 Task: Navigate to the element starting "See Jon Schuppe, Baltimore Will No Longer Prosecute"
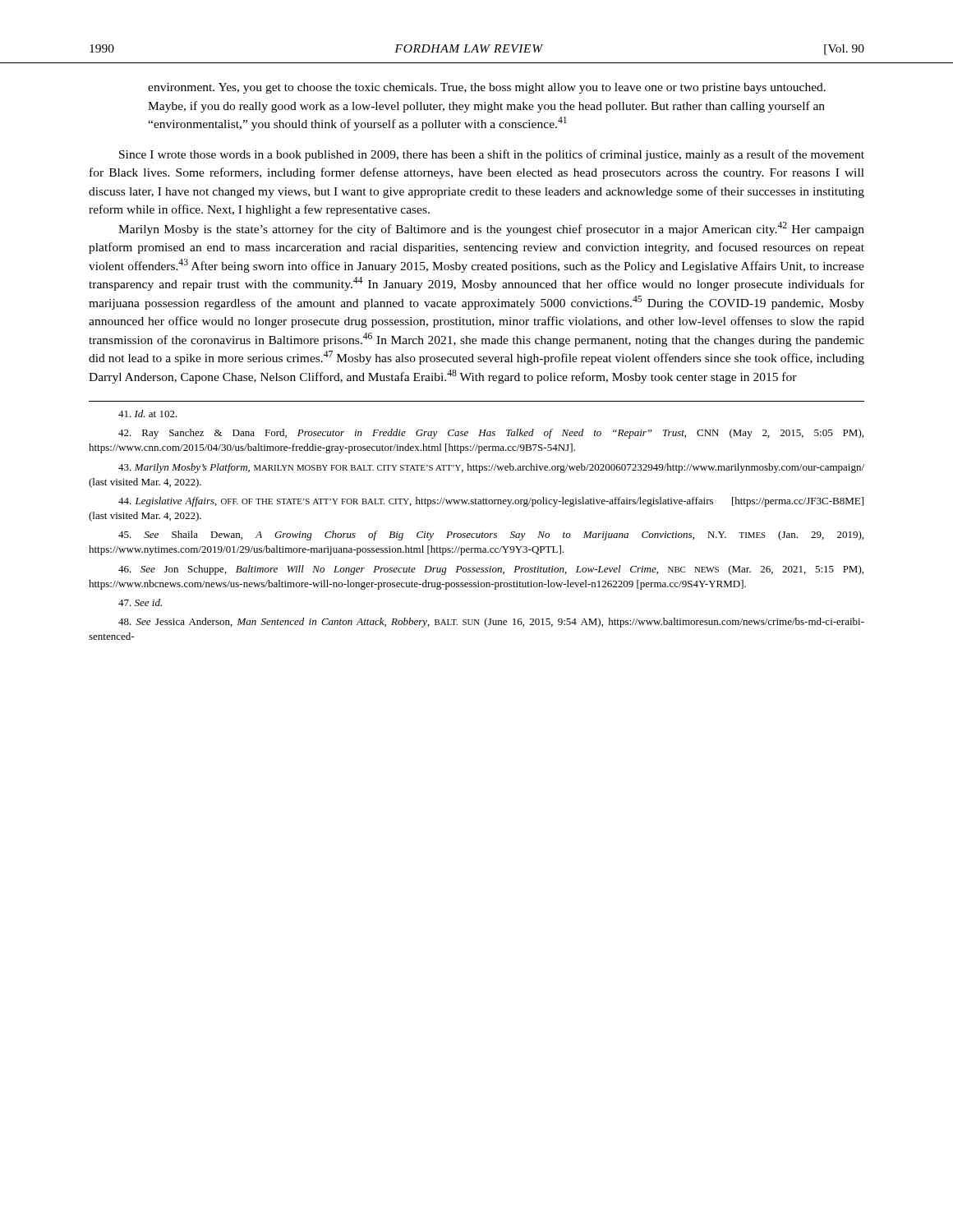(x=476, y=576)
